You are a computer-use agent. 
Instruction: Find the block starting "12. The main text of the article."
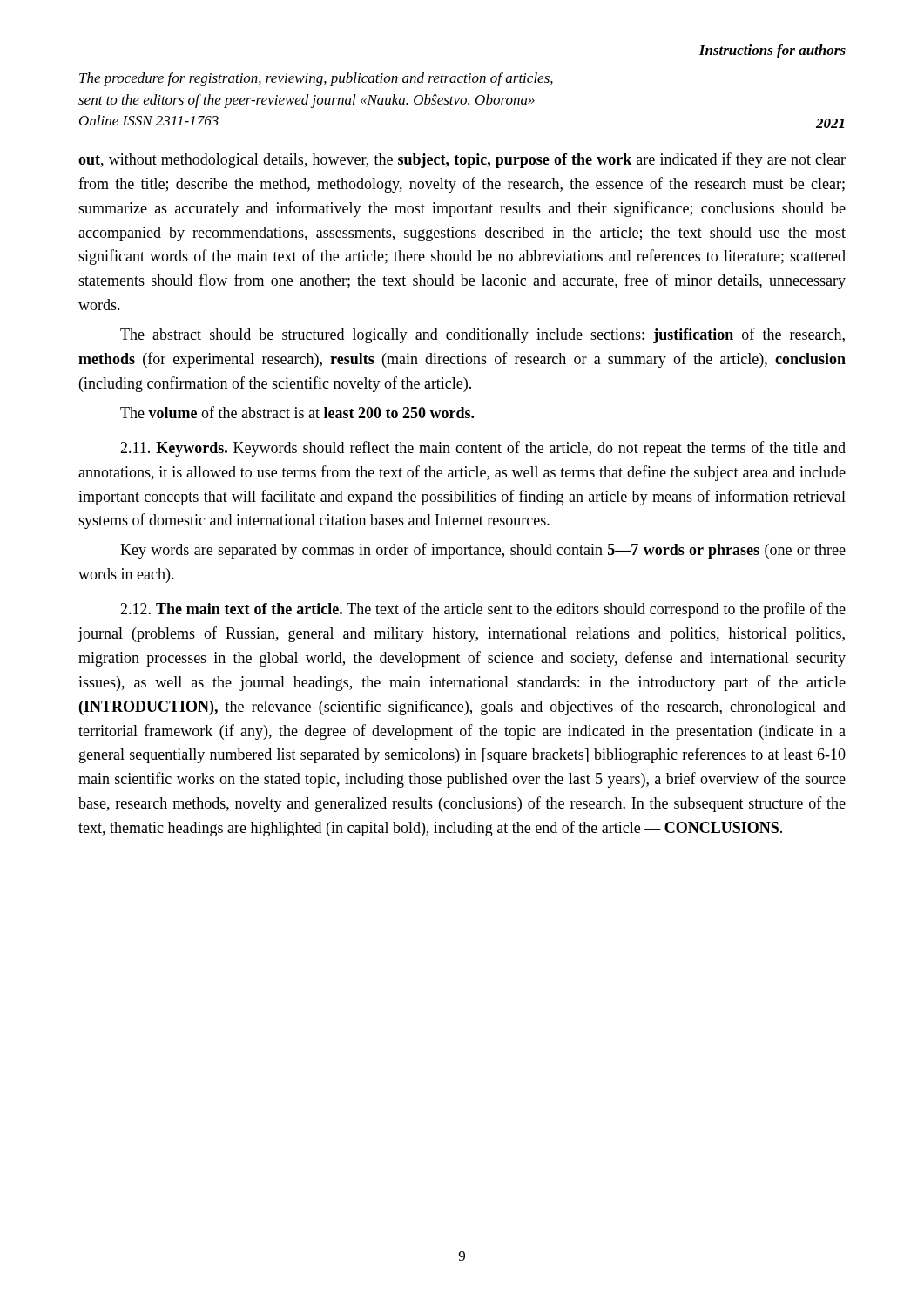(x=462, y=719)
